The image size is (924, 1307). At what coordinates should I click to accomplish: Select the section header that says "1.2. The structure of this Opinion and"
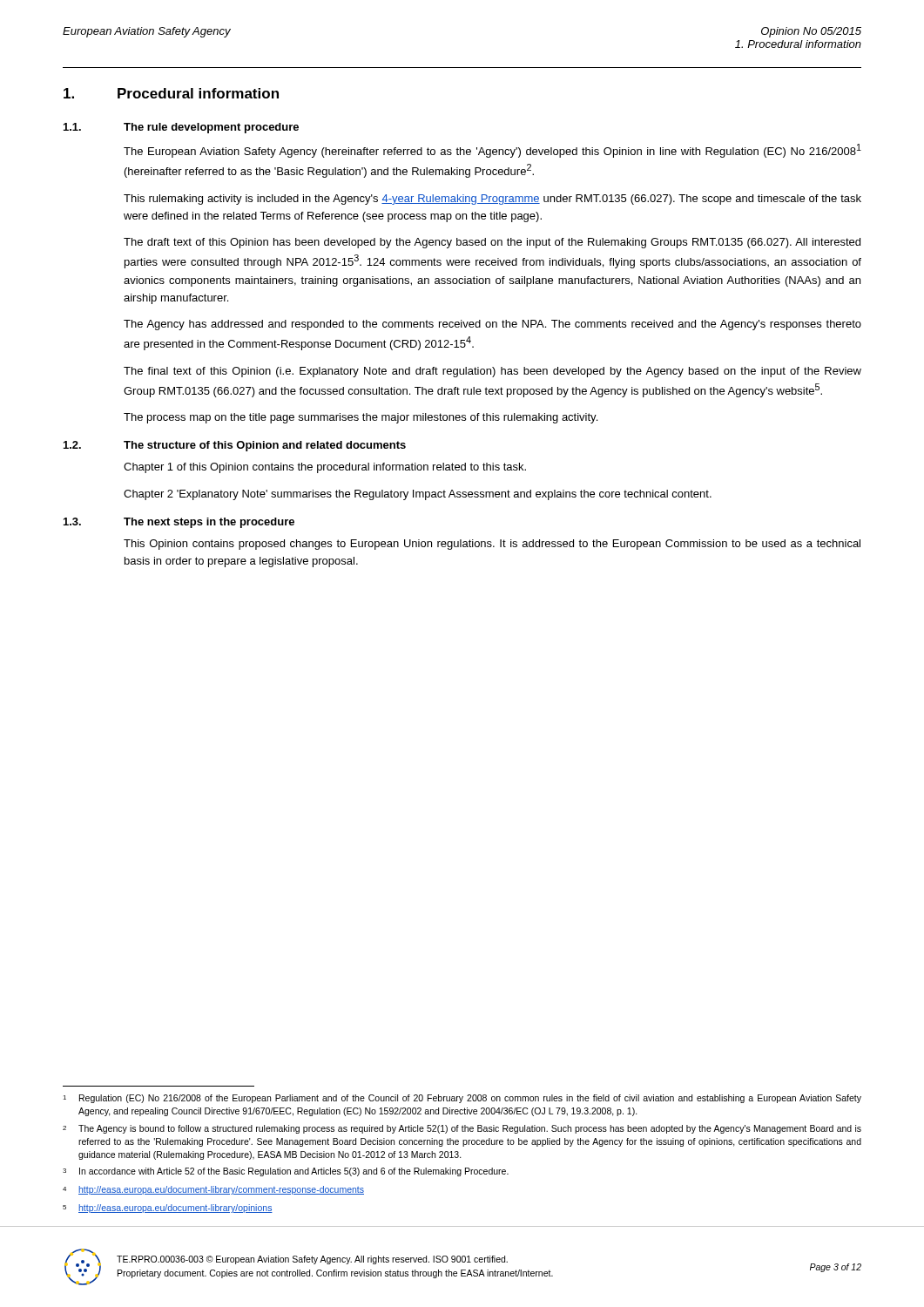(234, 445)
